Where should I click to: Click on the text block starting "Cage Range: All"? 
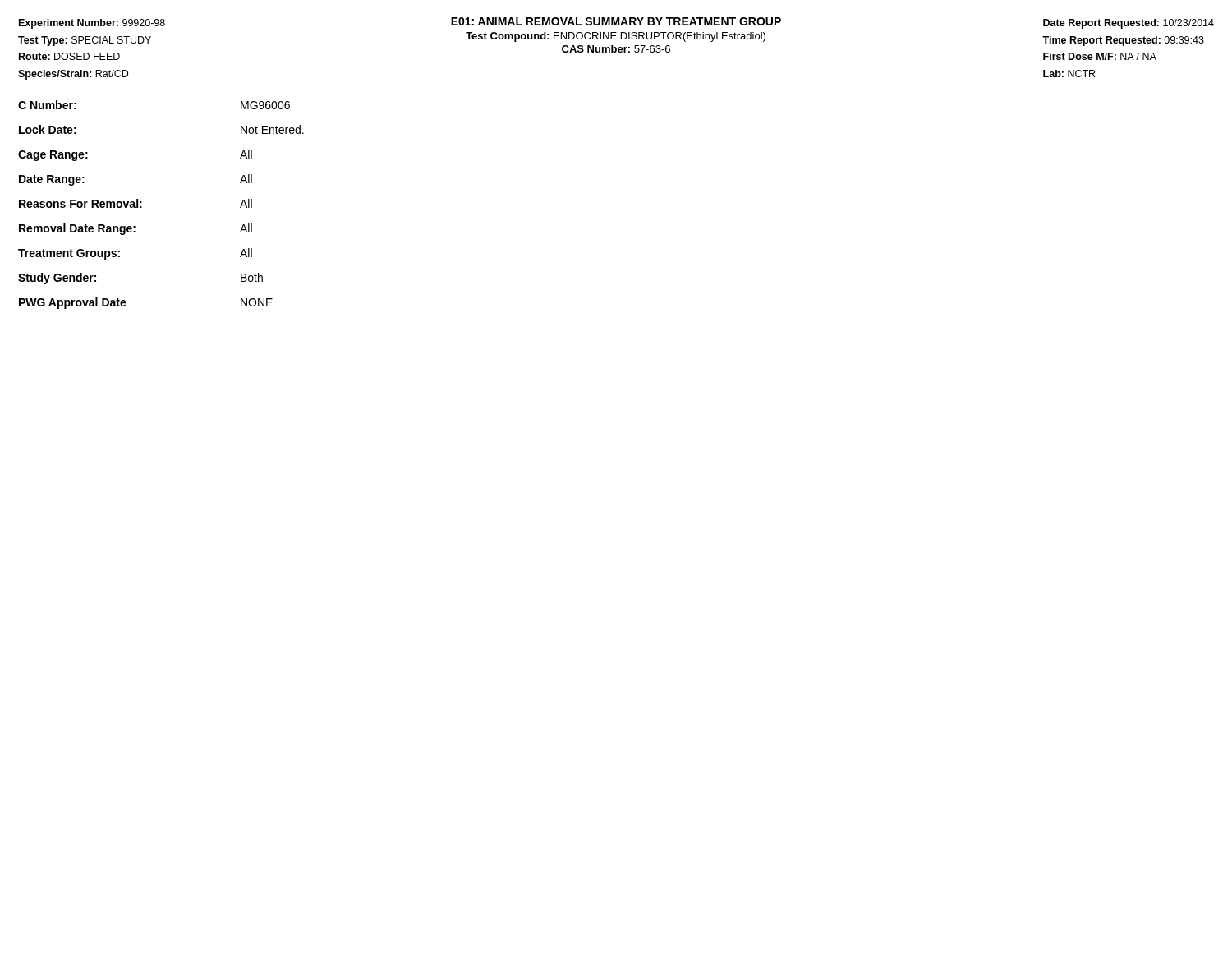click(56, 154)
